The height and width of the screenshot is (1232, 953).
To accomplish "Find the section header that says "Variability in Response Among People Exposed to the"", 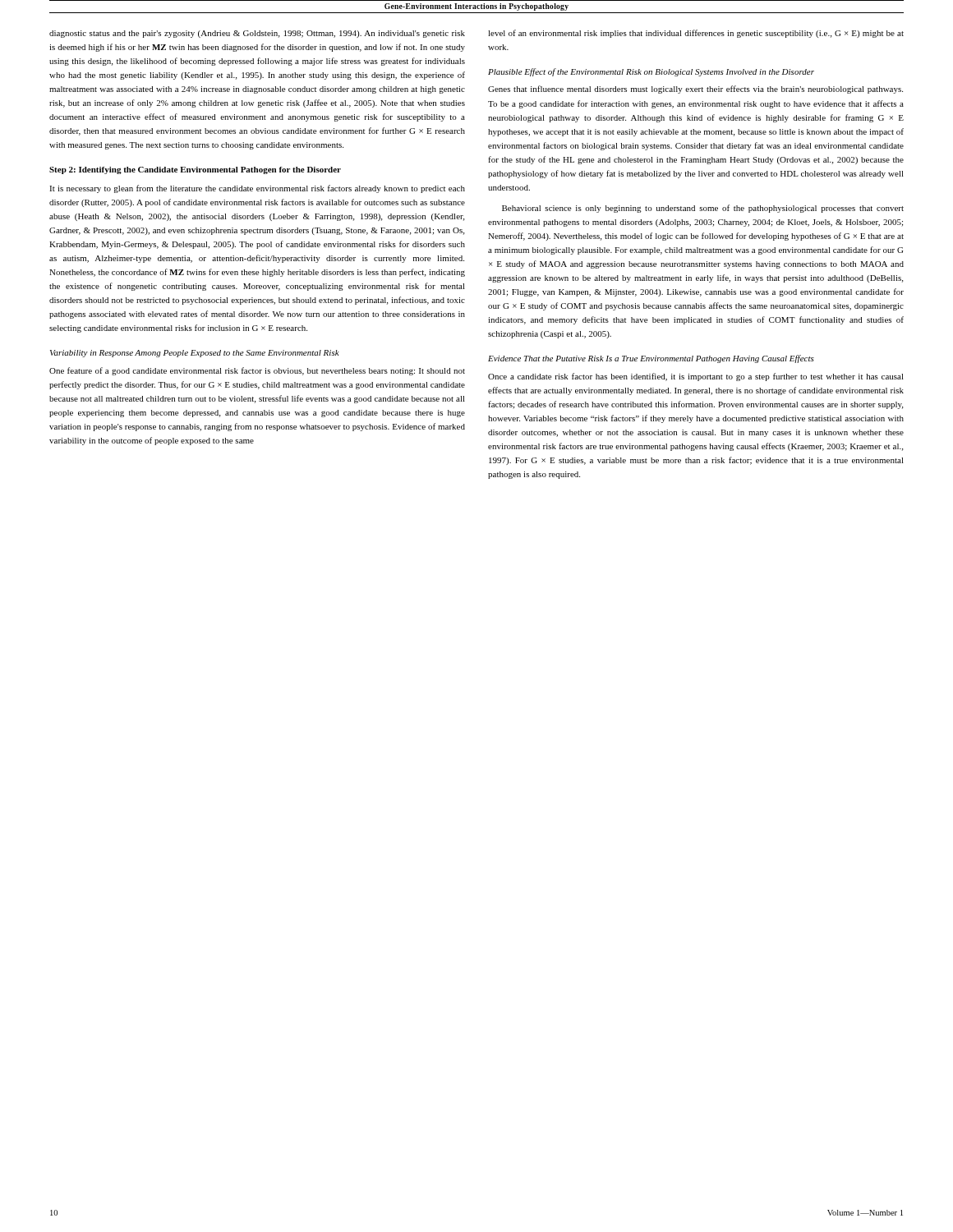I will pos(194,353).
